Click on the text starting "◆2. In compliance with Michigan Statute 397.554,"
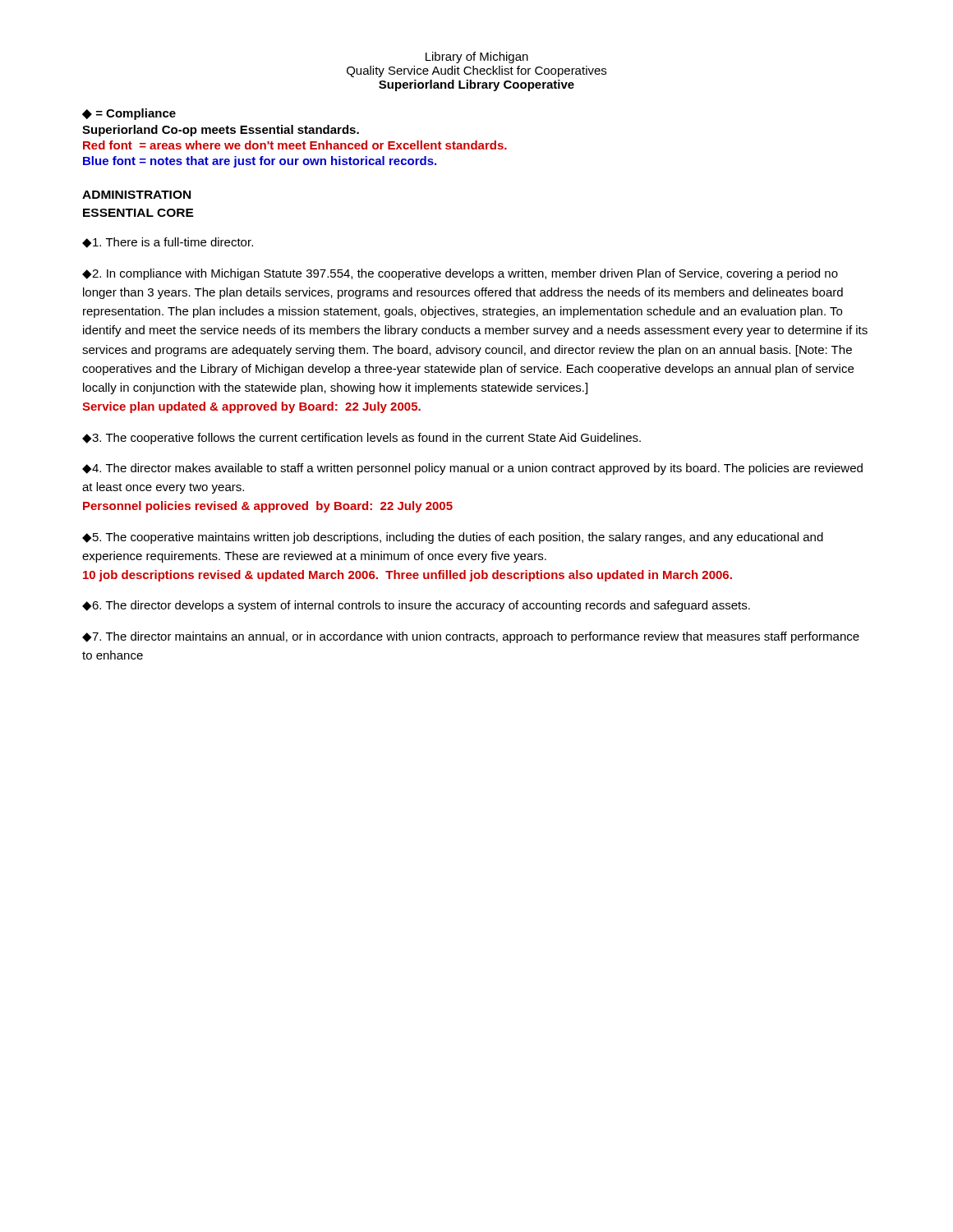Screen dimensions: 1232x953 [x=475, y=340]
